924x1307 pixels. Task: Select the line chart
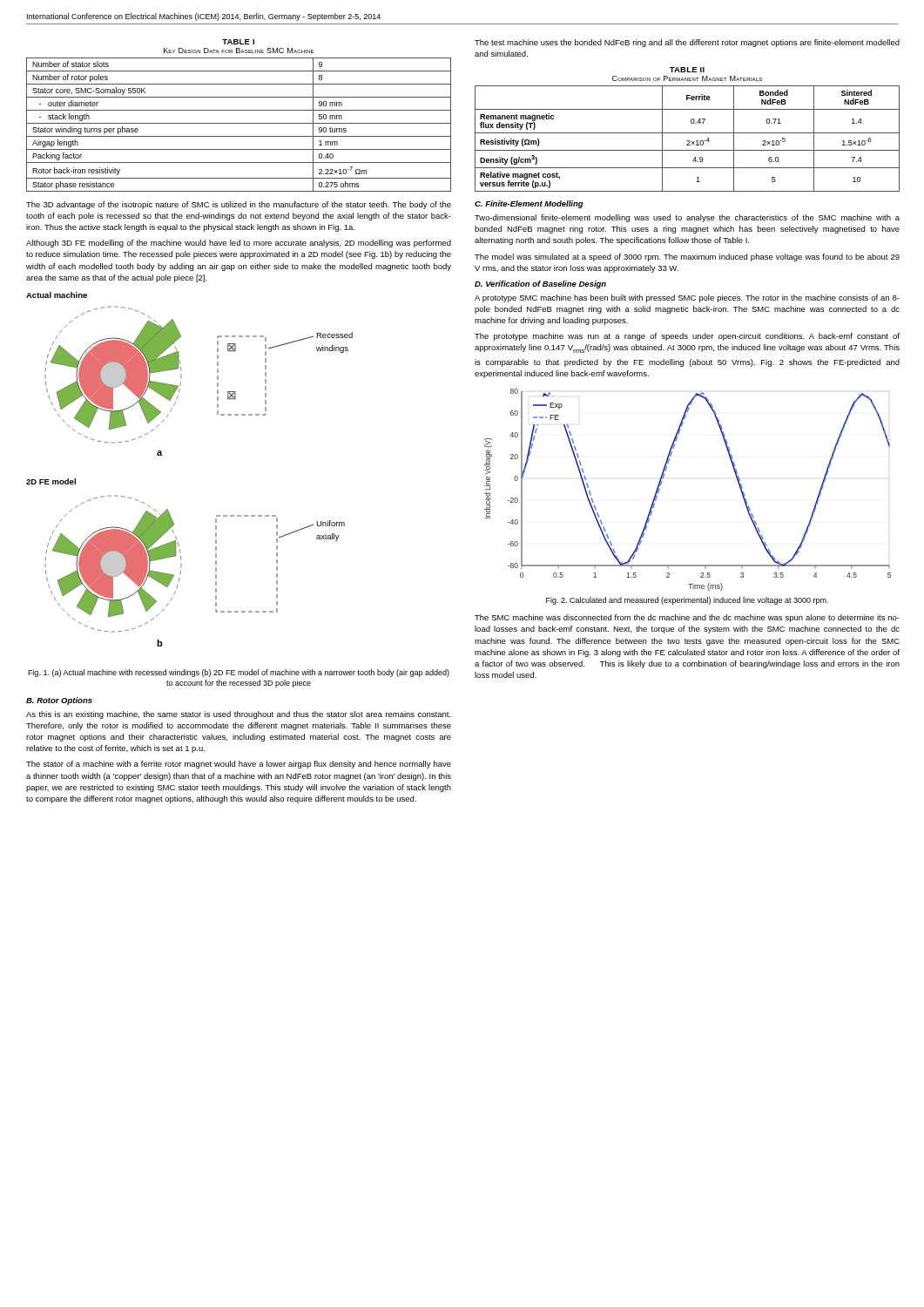(x=687, y=489)
